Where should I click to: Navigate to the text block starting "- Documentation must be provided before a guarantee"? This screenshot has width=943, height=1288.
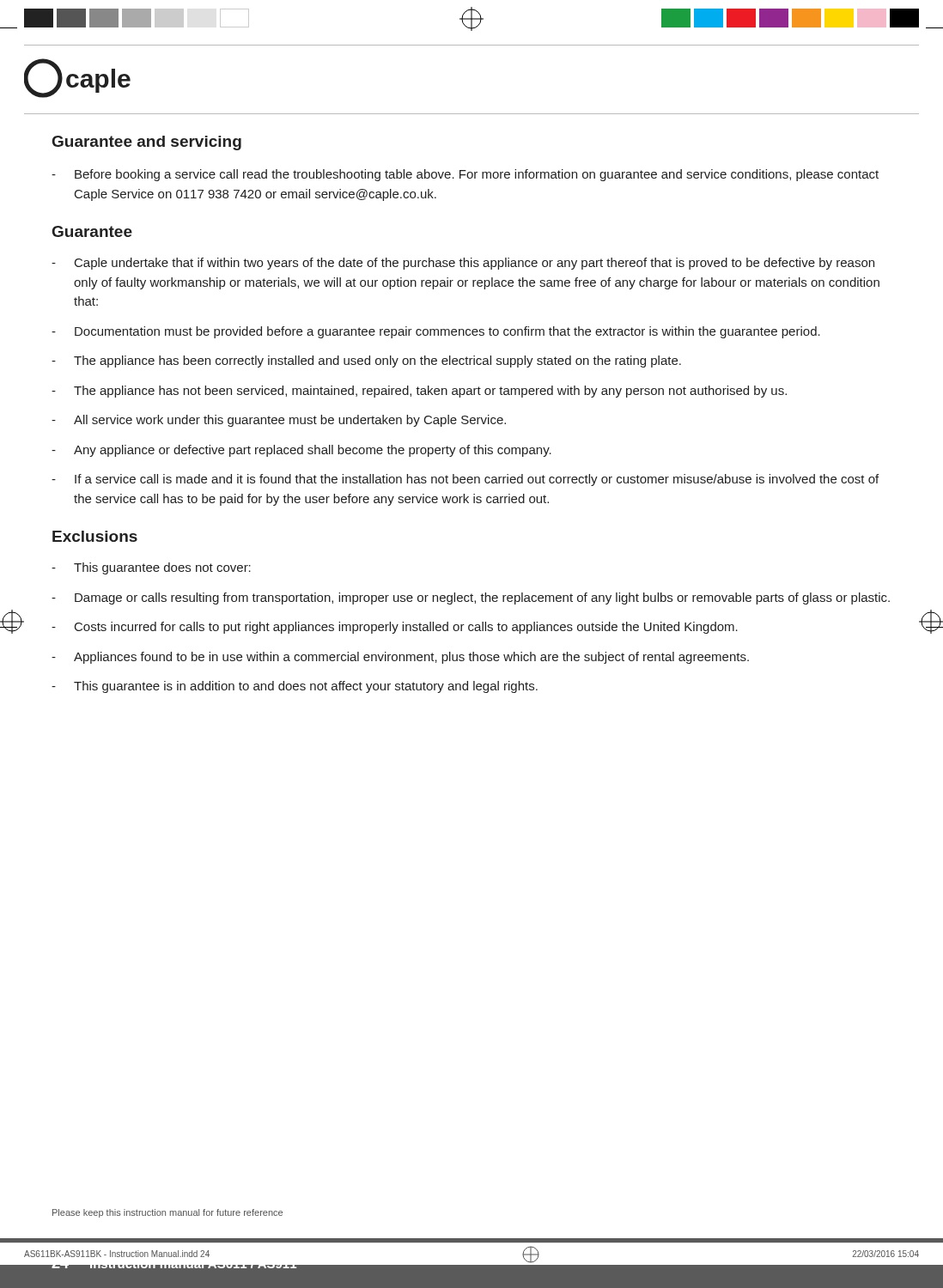pyautogui.click(x=472, y=331)
